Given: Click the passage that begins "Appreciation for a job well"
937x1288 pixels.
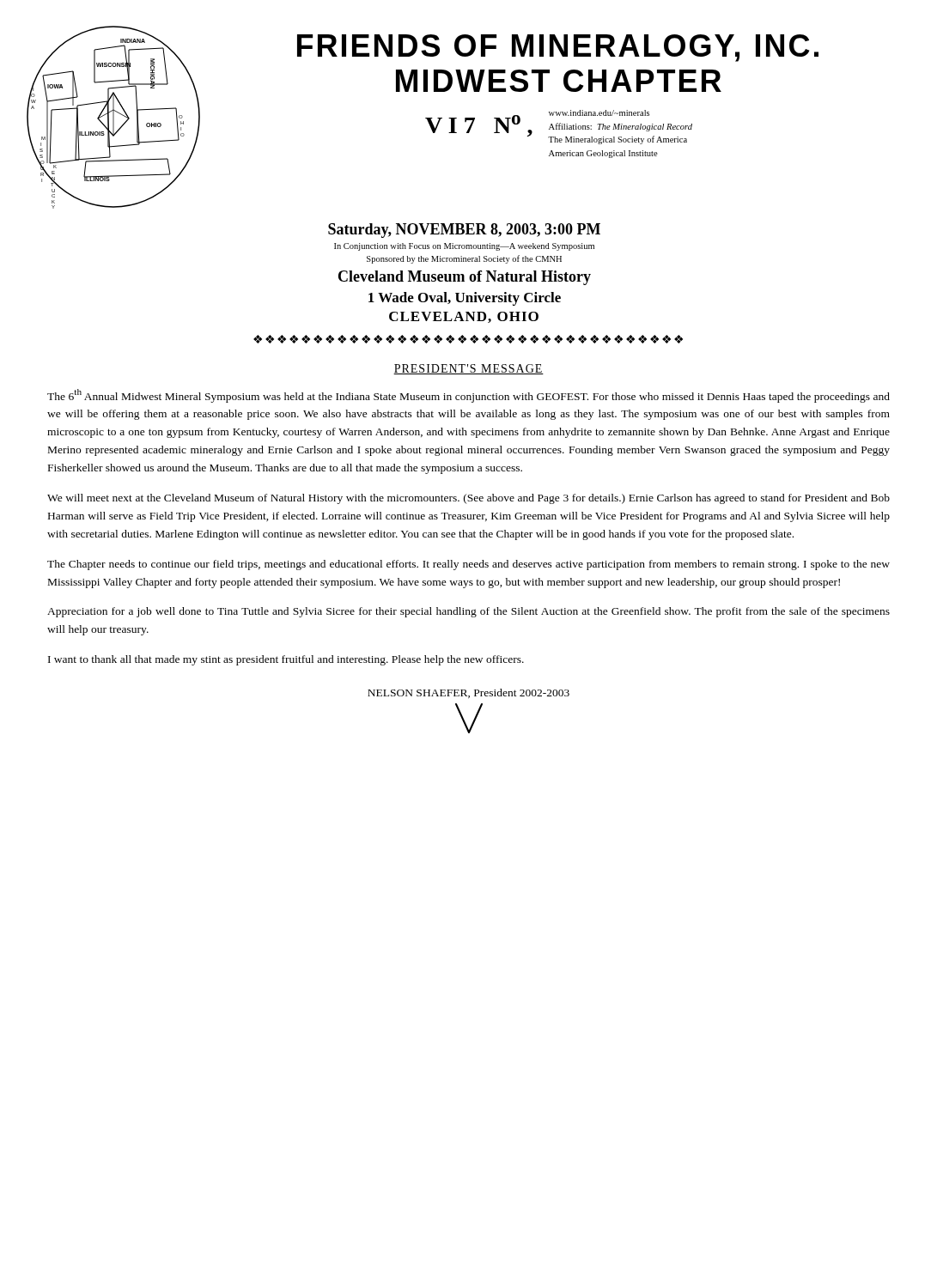Looking at the screenshot, I should click(468, 620).
